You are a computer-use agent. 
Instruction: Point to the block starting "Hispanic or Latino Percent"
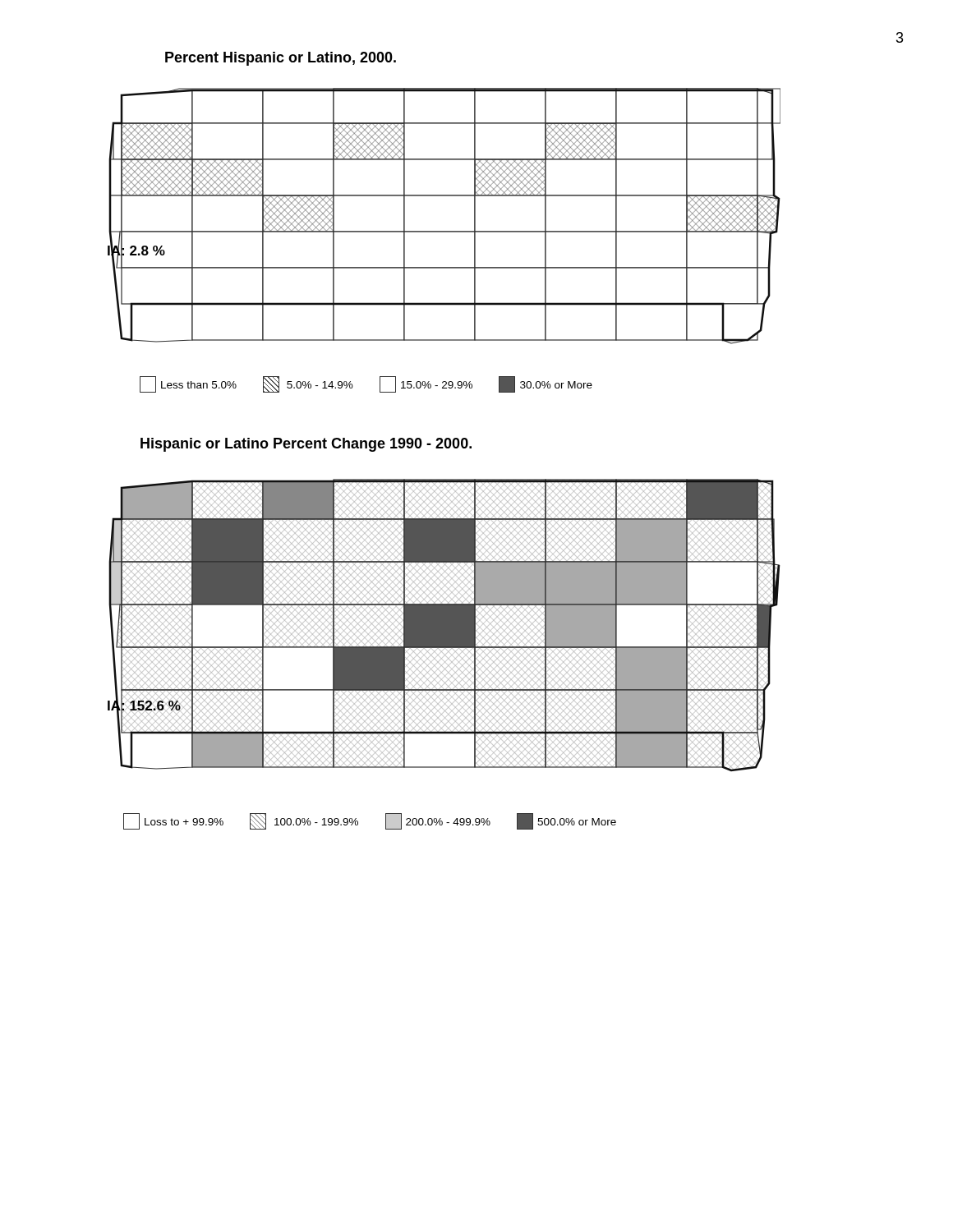tap(306, 444)
